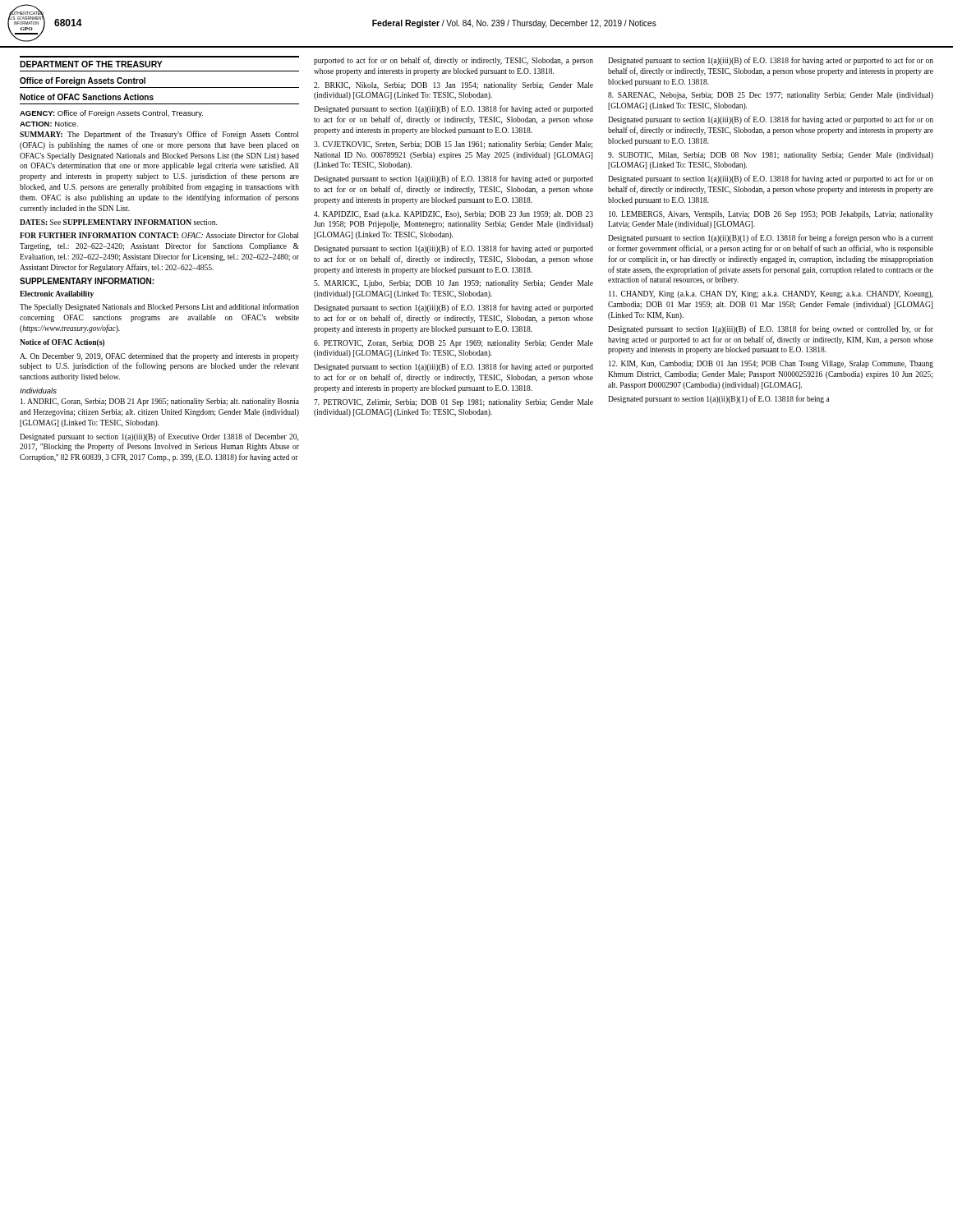
Task: Click on the block starting "Notice of OFAC Action(s)"
Action: tap(62, 342)
